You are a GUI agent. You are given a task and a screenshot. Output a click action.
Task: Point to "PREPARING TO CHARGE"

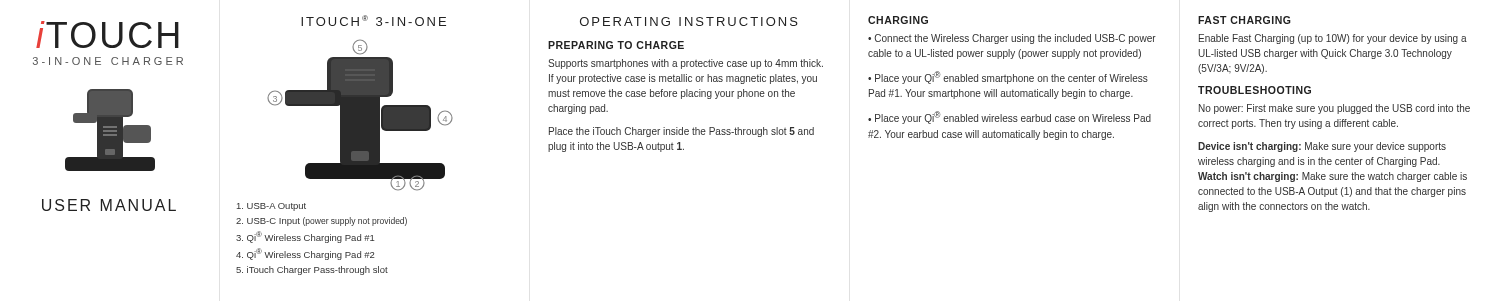click(616, 45)
